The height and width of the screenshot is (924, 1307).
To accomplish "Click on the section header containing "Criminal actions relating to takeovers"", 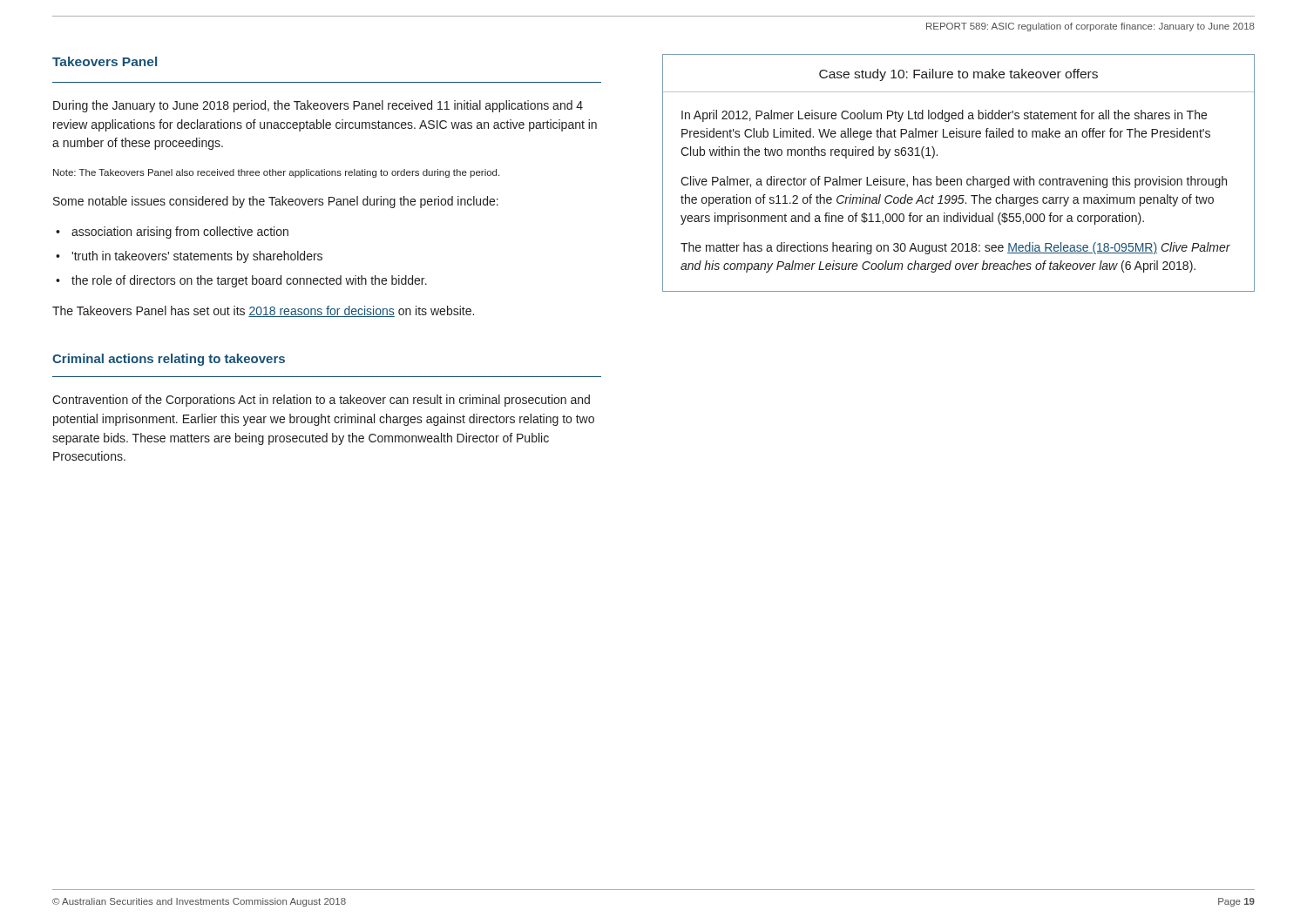I will point(169,360).
